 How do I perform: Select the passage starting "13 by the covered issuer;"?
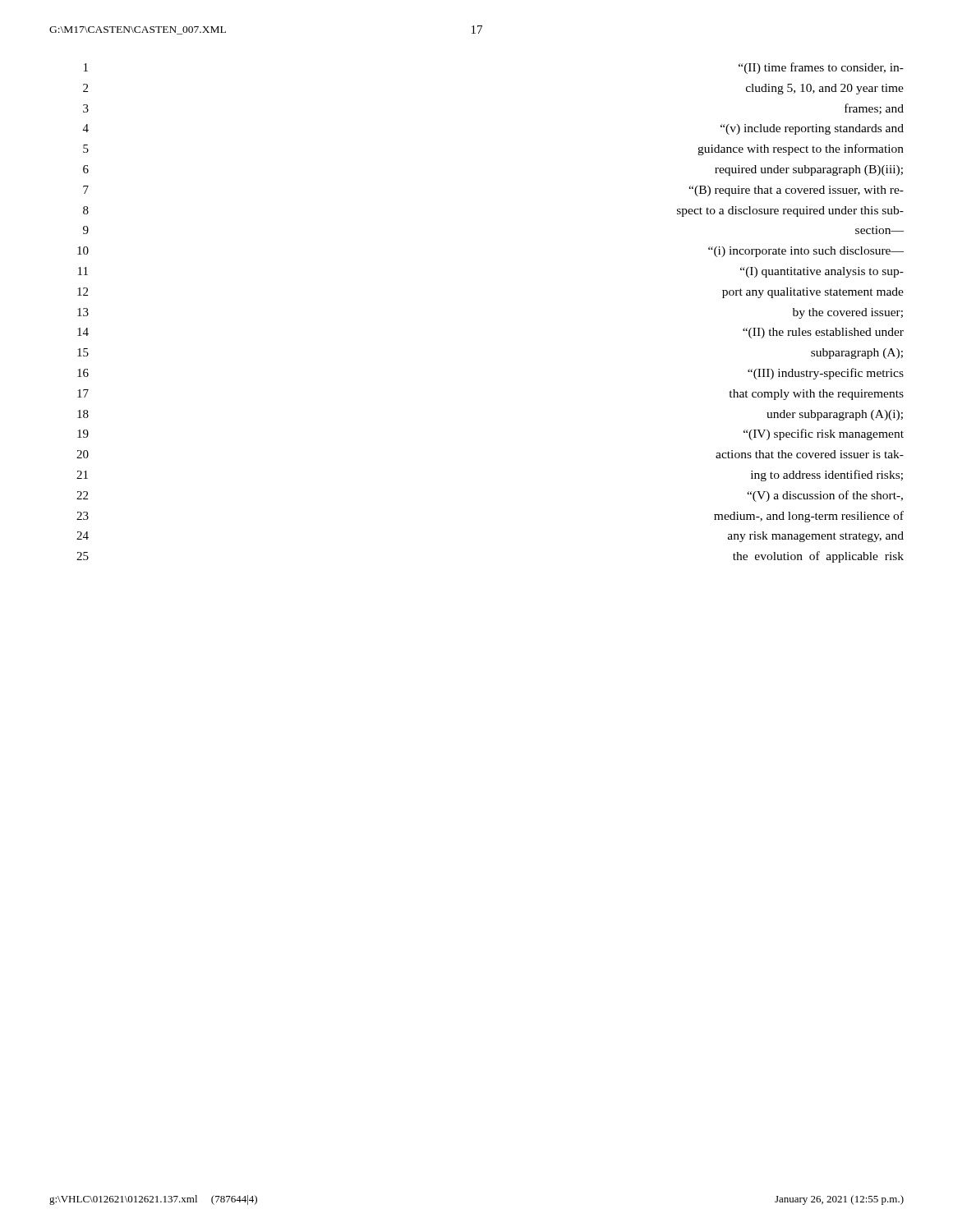pyautogui.click(x=87, y=313)
